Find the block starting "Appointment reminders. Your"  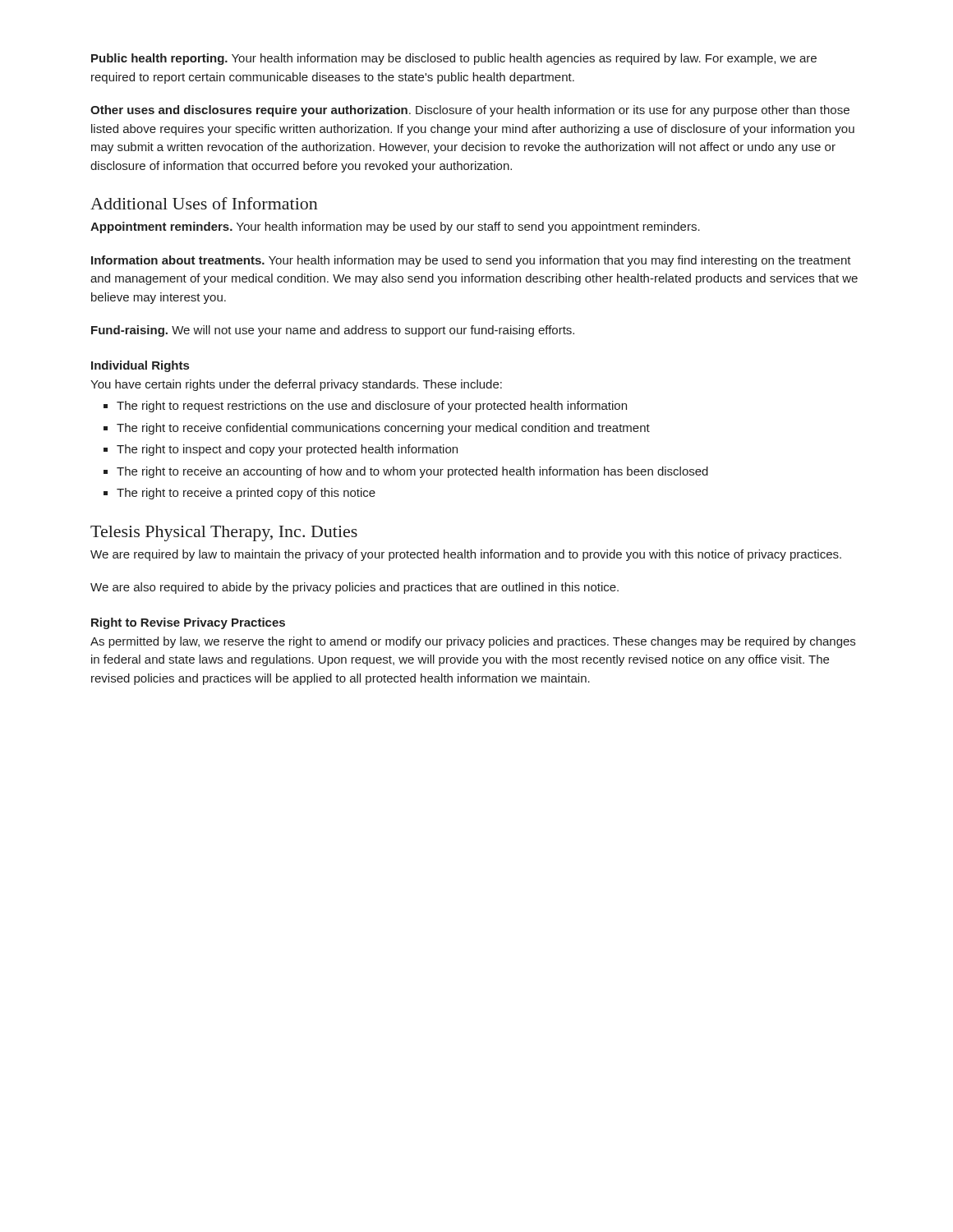476,227
